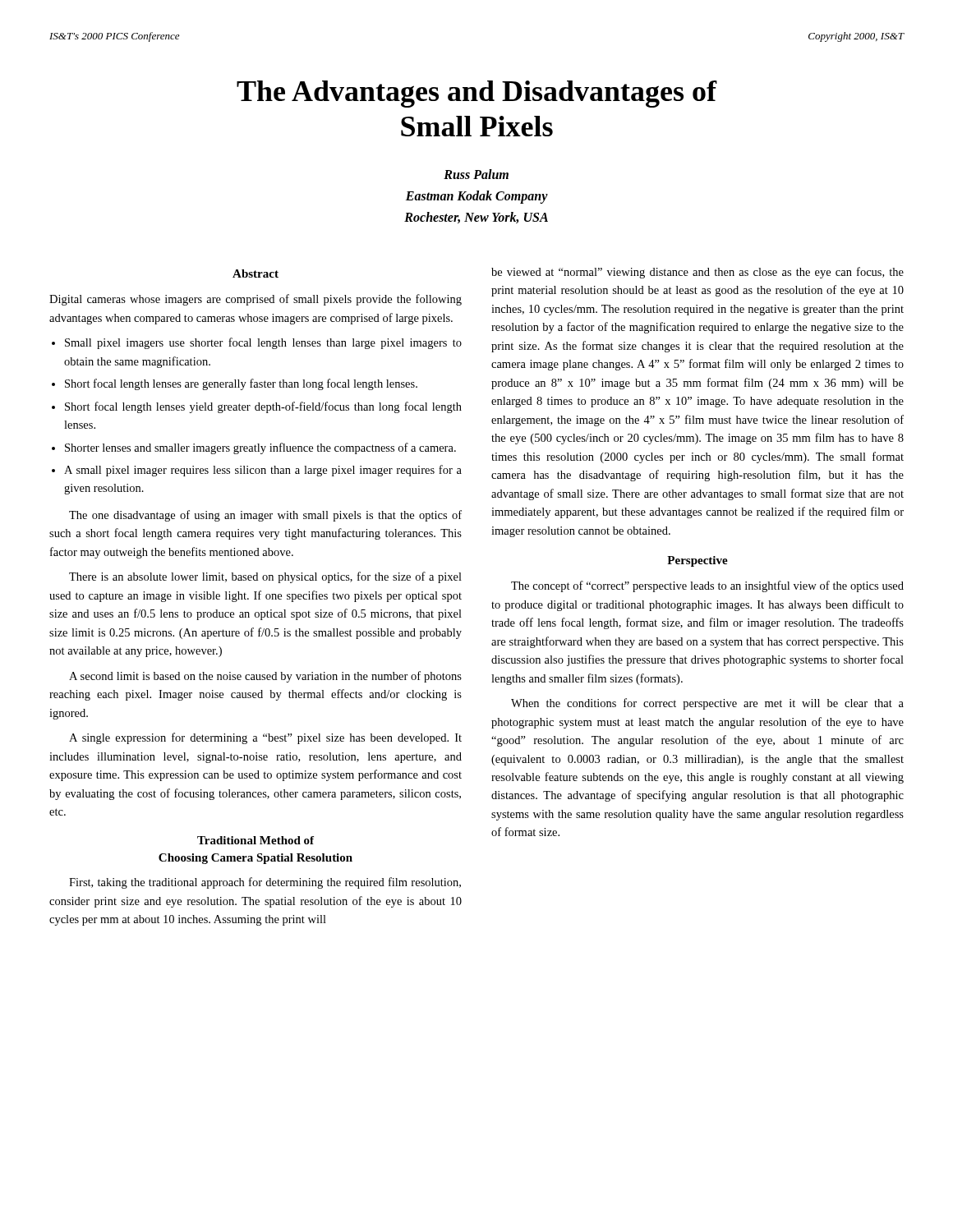Find the text block that reads "A single expression for"

(x=255, y=775)
